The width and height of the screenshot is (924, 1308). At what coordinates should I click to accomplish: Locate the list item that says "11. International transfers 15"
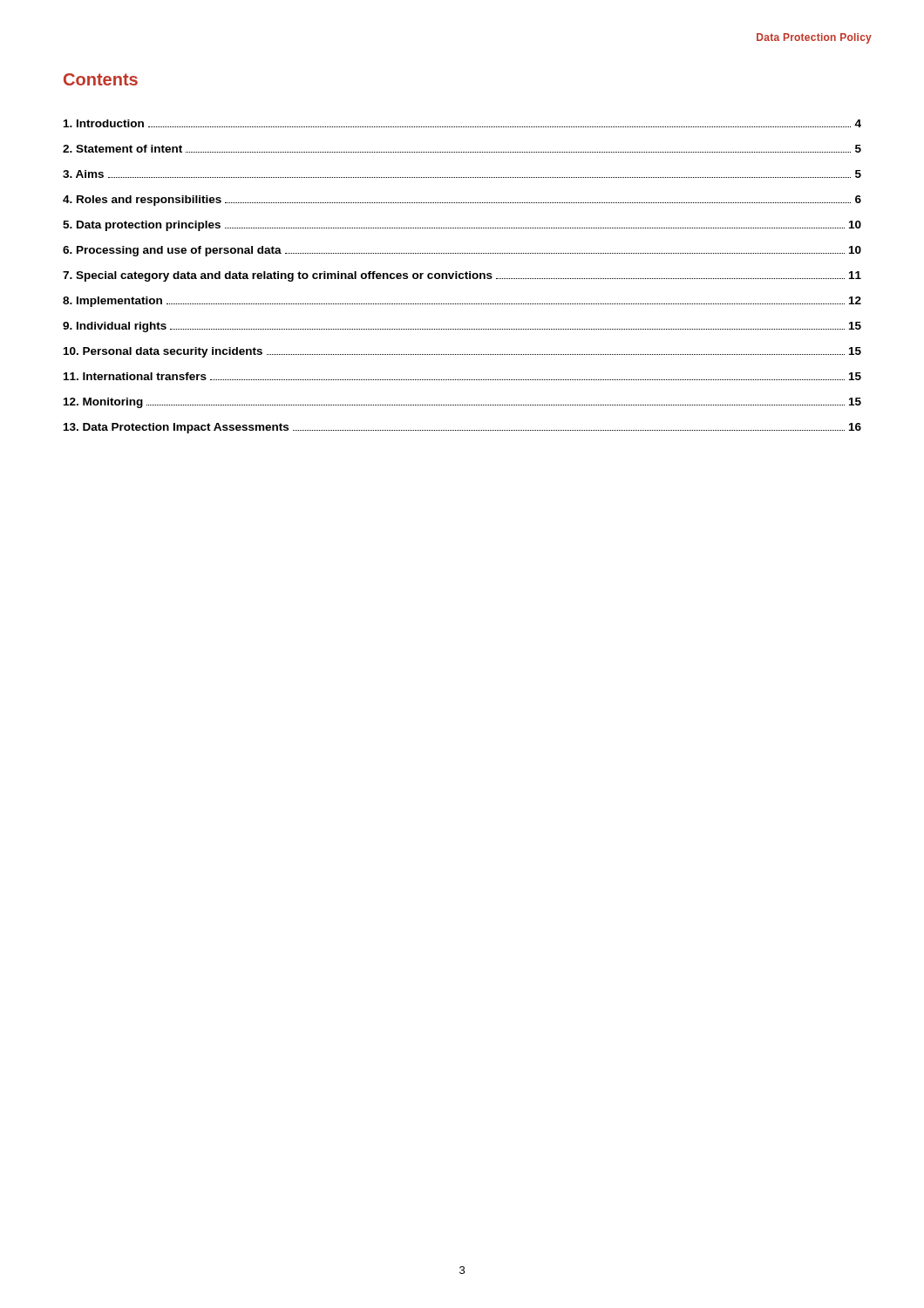click(x=462, y=376)
